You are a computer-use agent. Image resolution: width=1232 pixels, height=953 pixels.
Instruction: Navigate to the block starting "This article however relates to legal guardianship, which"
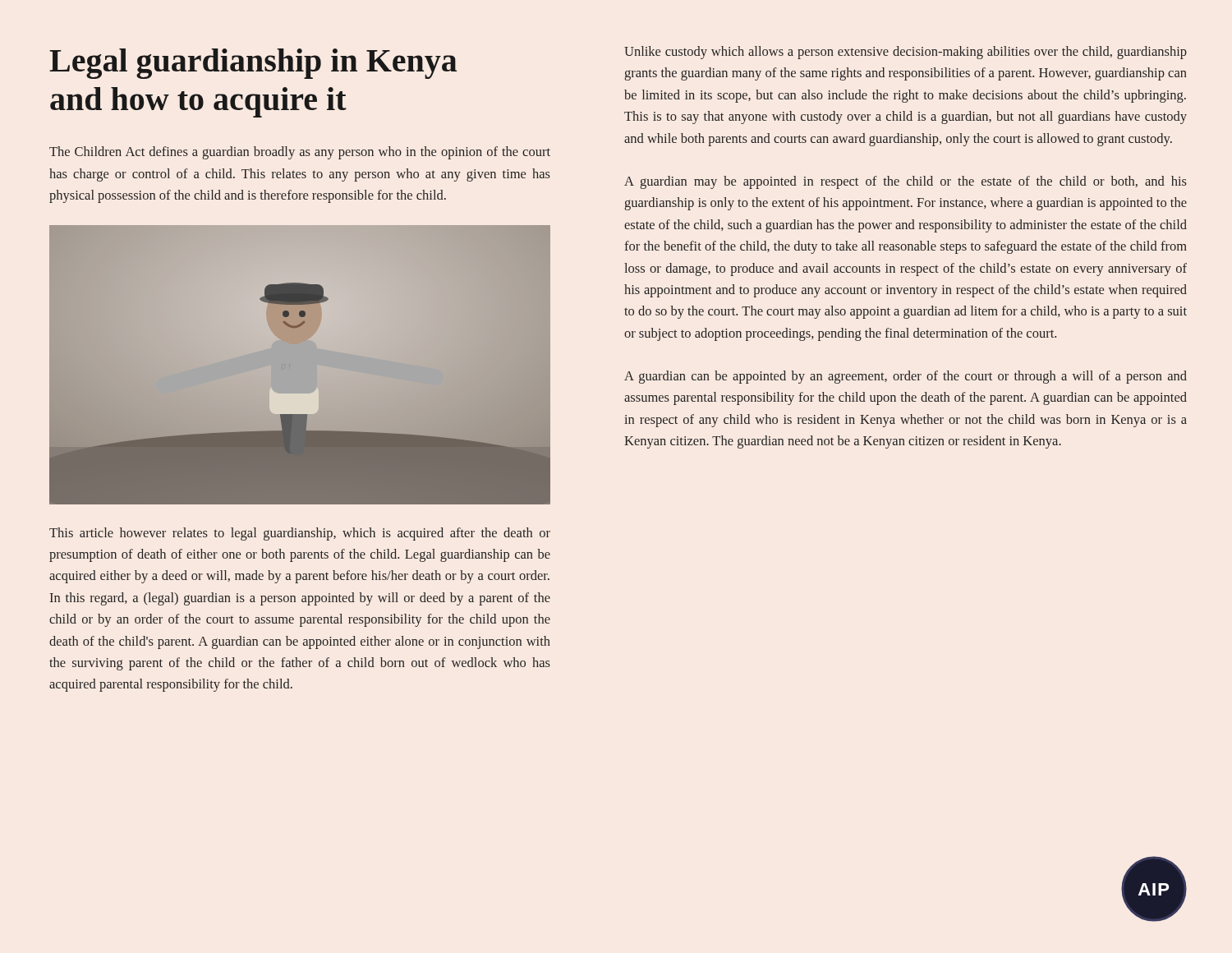[300, 608]
